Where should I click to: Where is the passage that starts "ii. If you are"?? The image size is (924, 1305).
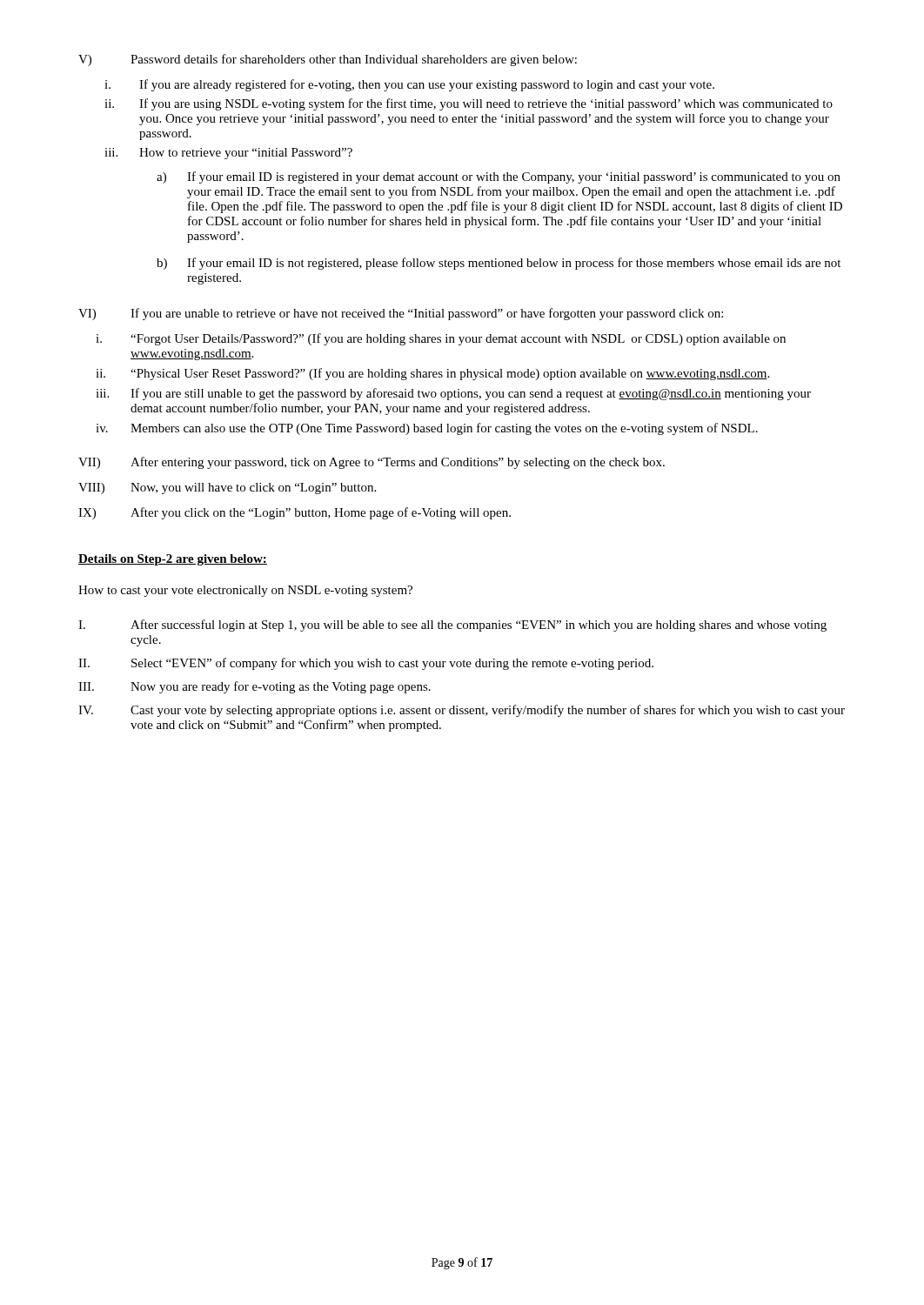(475, 119)
